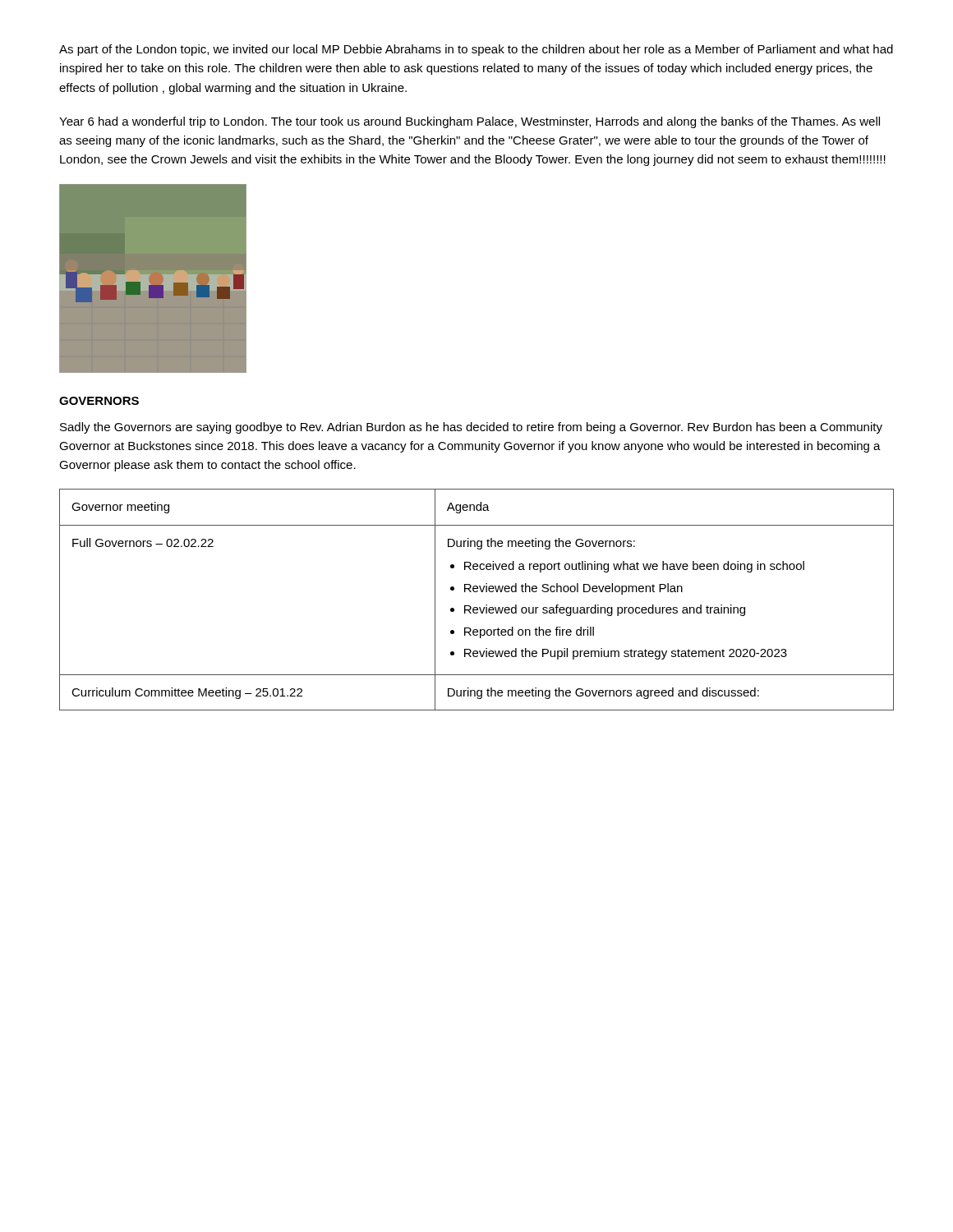Screen dimensions: 1232x953
Task: Find the photo
Action: click(x=476, y=279)
